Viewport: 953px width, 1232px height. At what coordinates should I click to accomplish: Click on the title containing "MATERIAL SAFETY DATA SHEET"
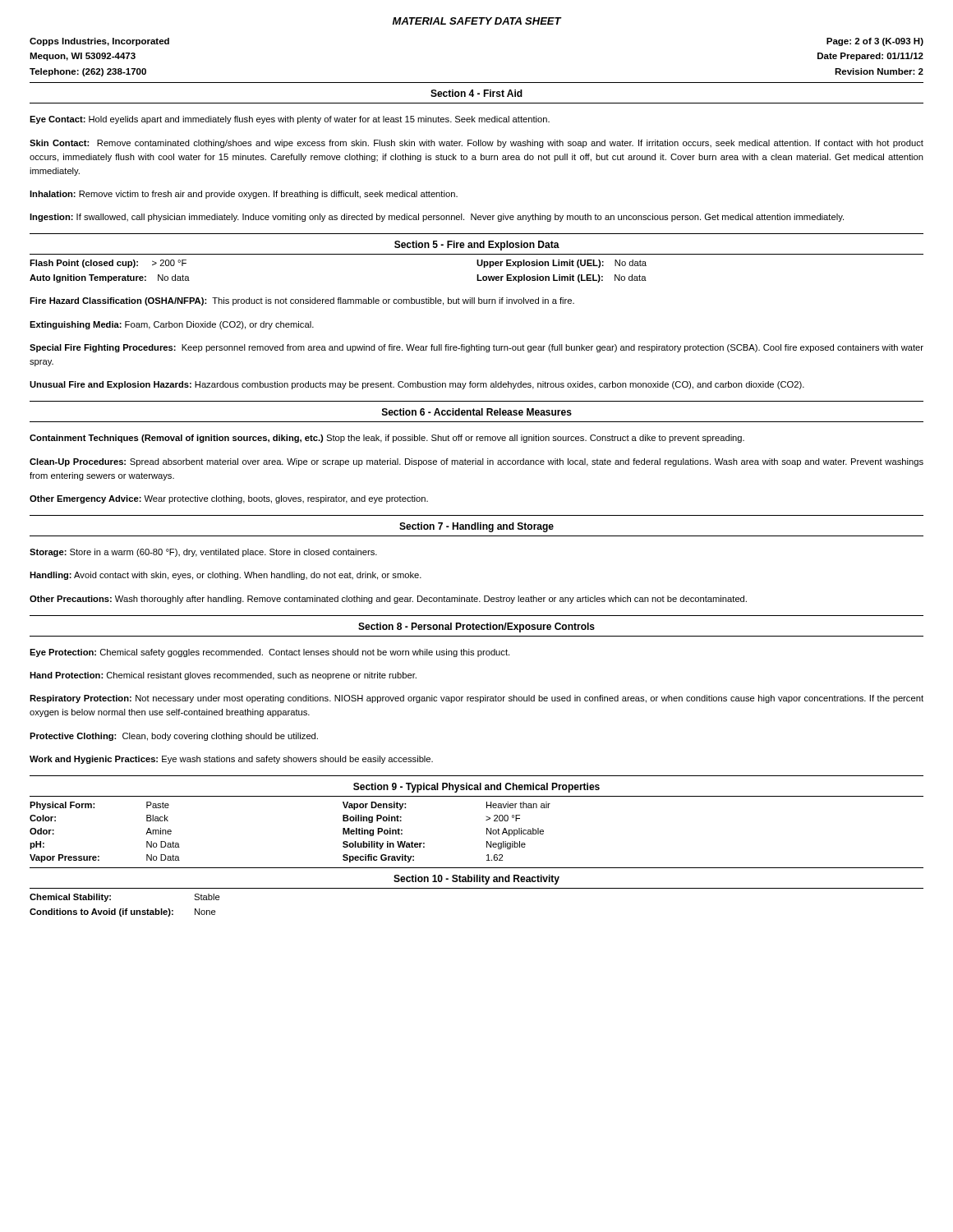pos(476,21)
